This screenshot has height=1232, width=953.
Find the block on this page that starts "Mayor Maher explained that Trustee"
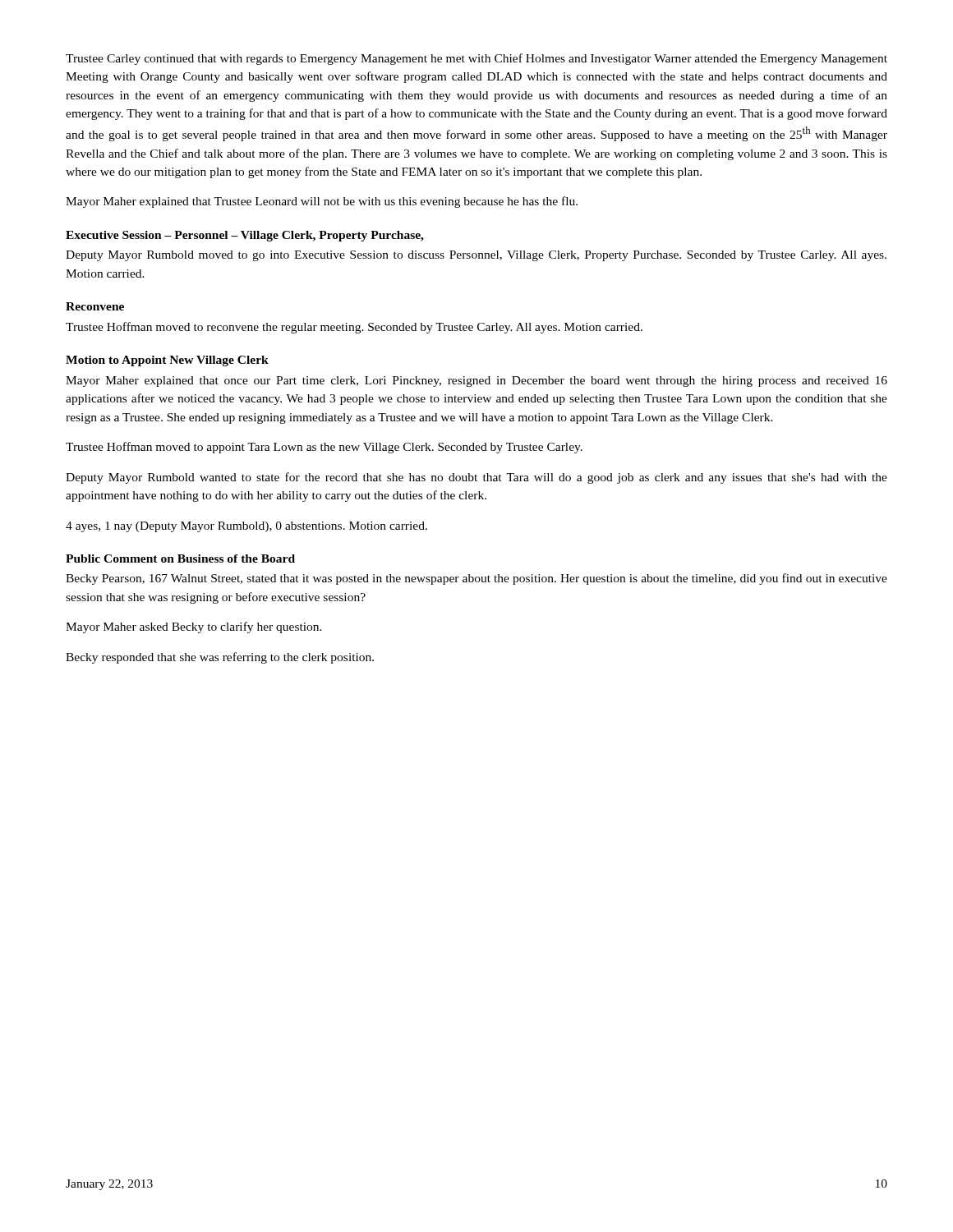[476, 202]
